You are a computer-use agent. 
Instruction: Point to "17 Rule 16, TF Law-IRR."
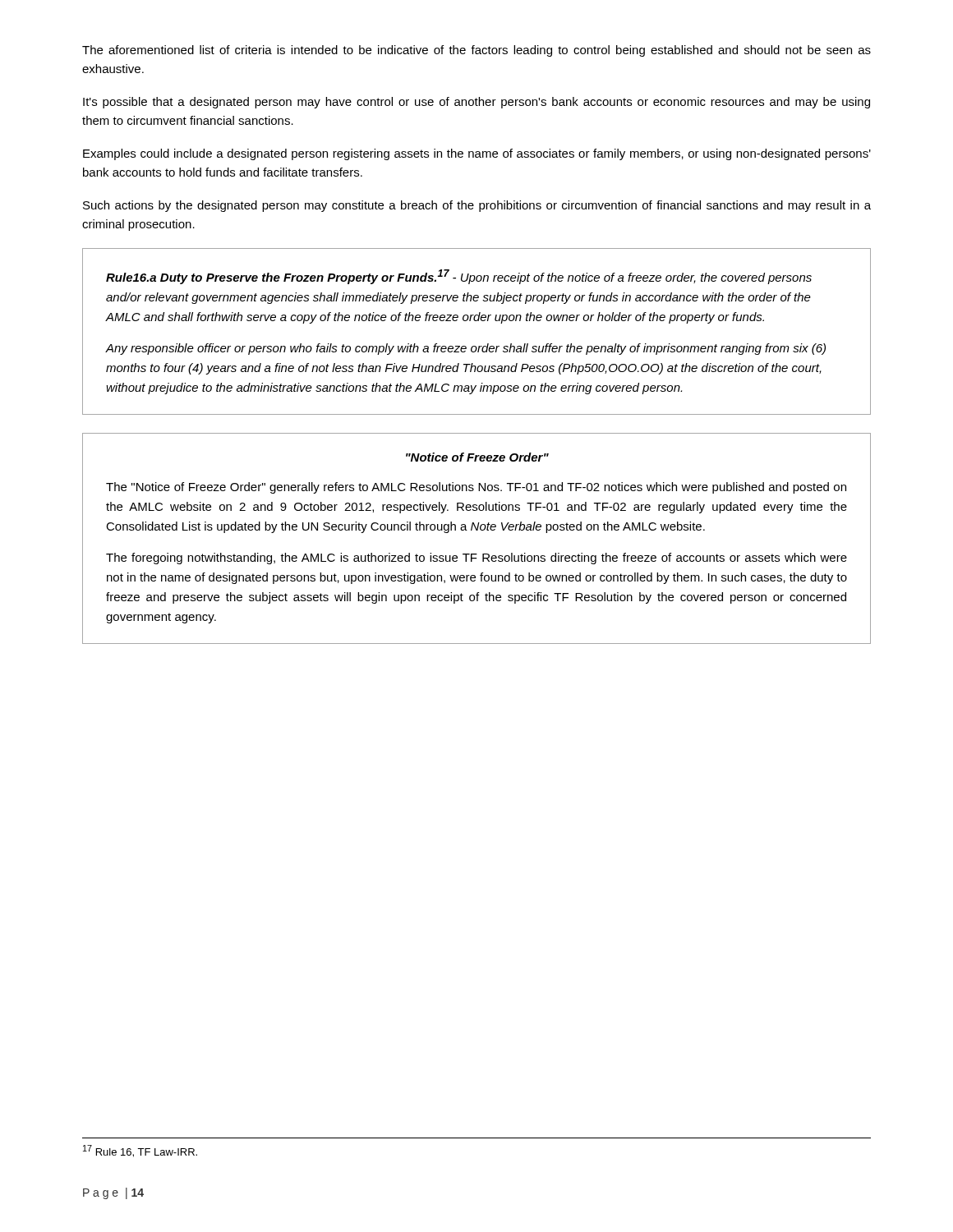[x=140, y=1151]
